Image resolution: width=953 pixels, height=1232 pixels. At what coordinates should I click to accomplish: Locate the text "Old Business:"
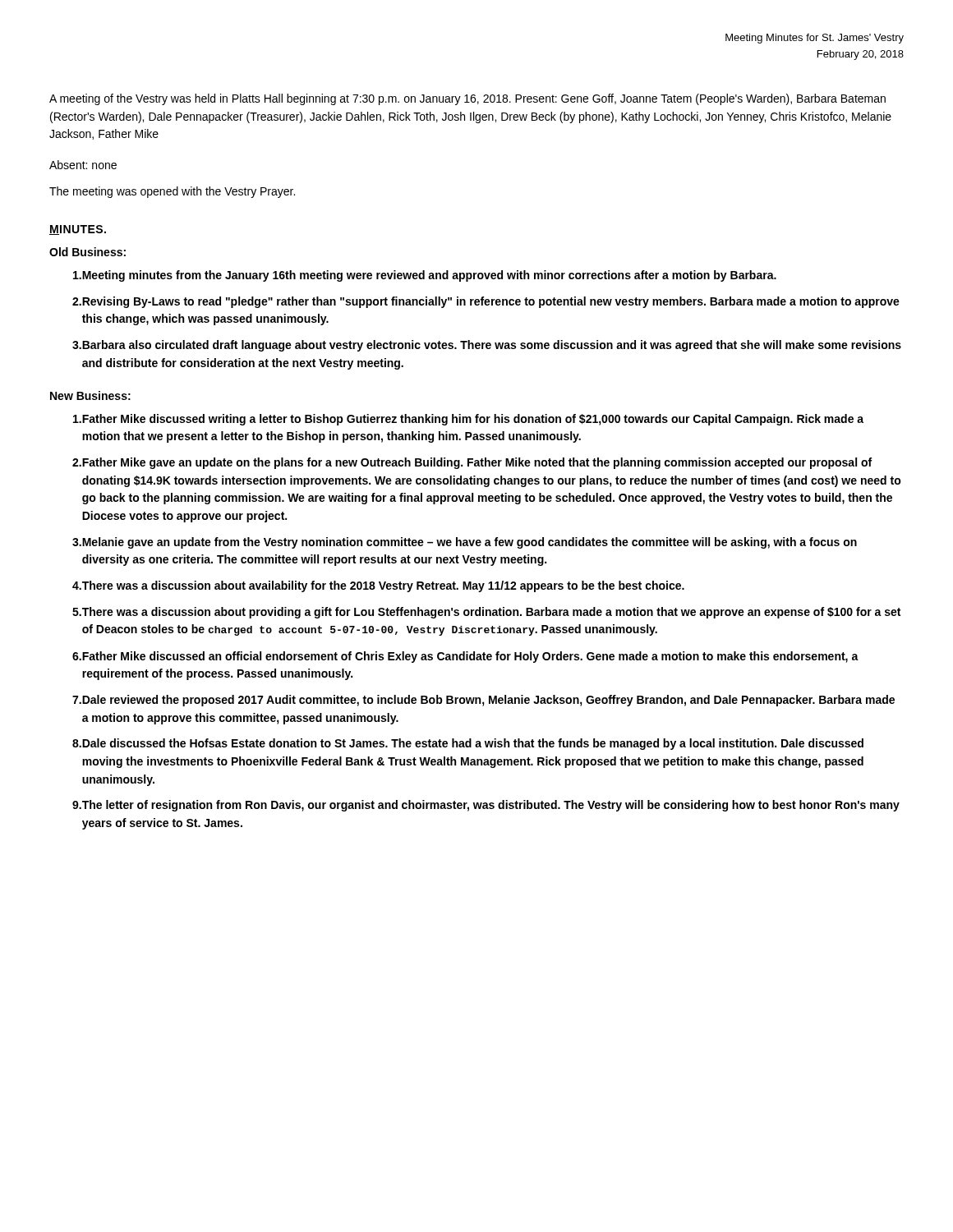[x=88, y=252]
